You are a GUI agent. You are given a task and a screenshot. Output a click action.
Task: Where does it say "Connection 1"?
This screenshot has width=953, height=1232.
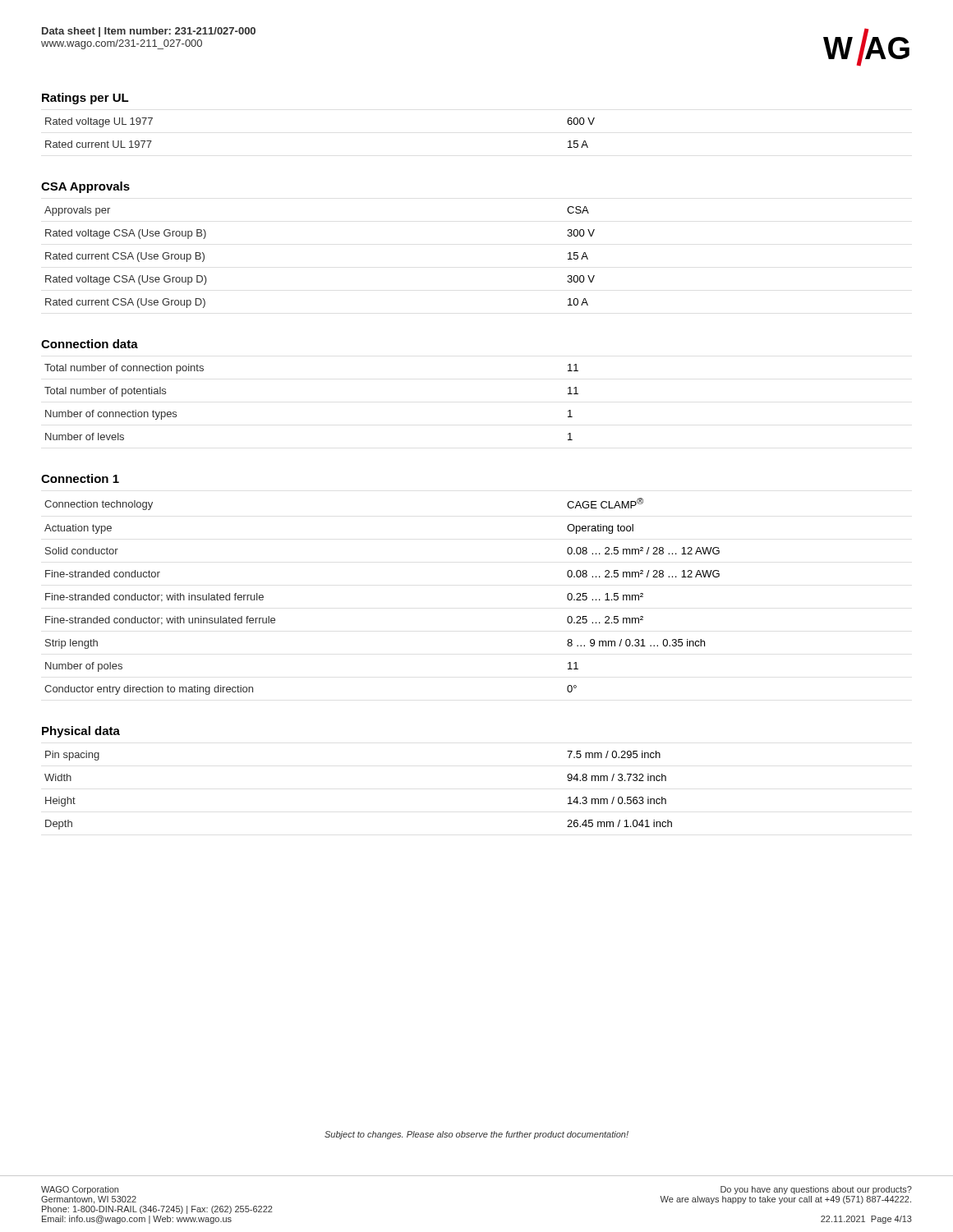[80, 478]
